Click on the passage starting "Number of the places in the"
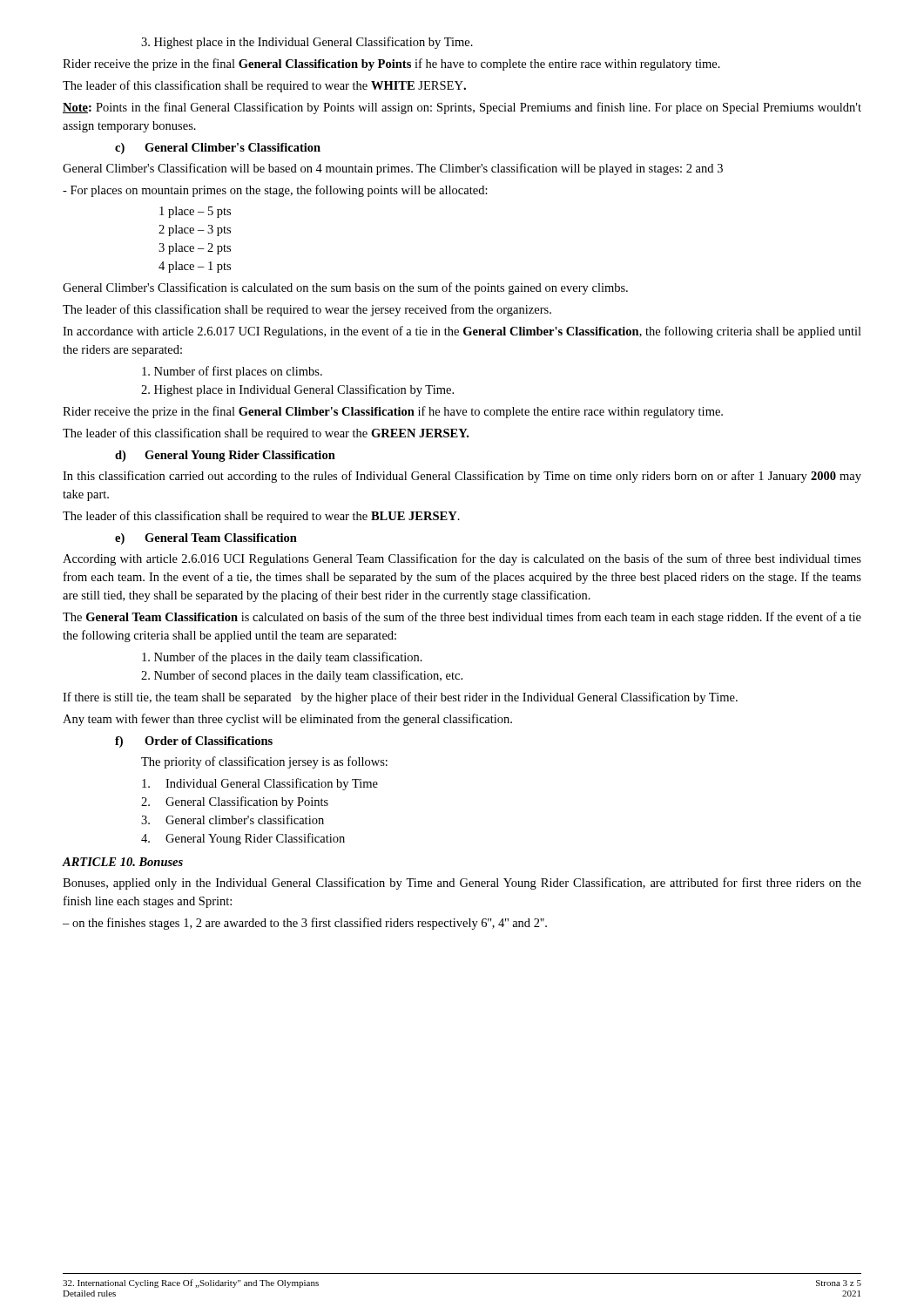Viewport: 924px width, 1307px height. click(282, 657)
